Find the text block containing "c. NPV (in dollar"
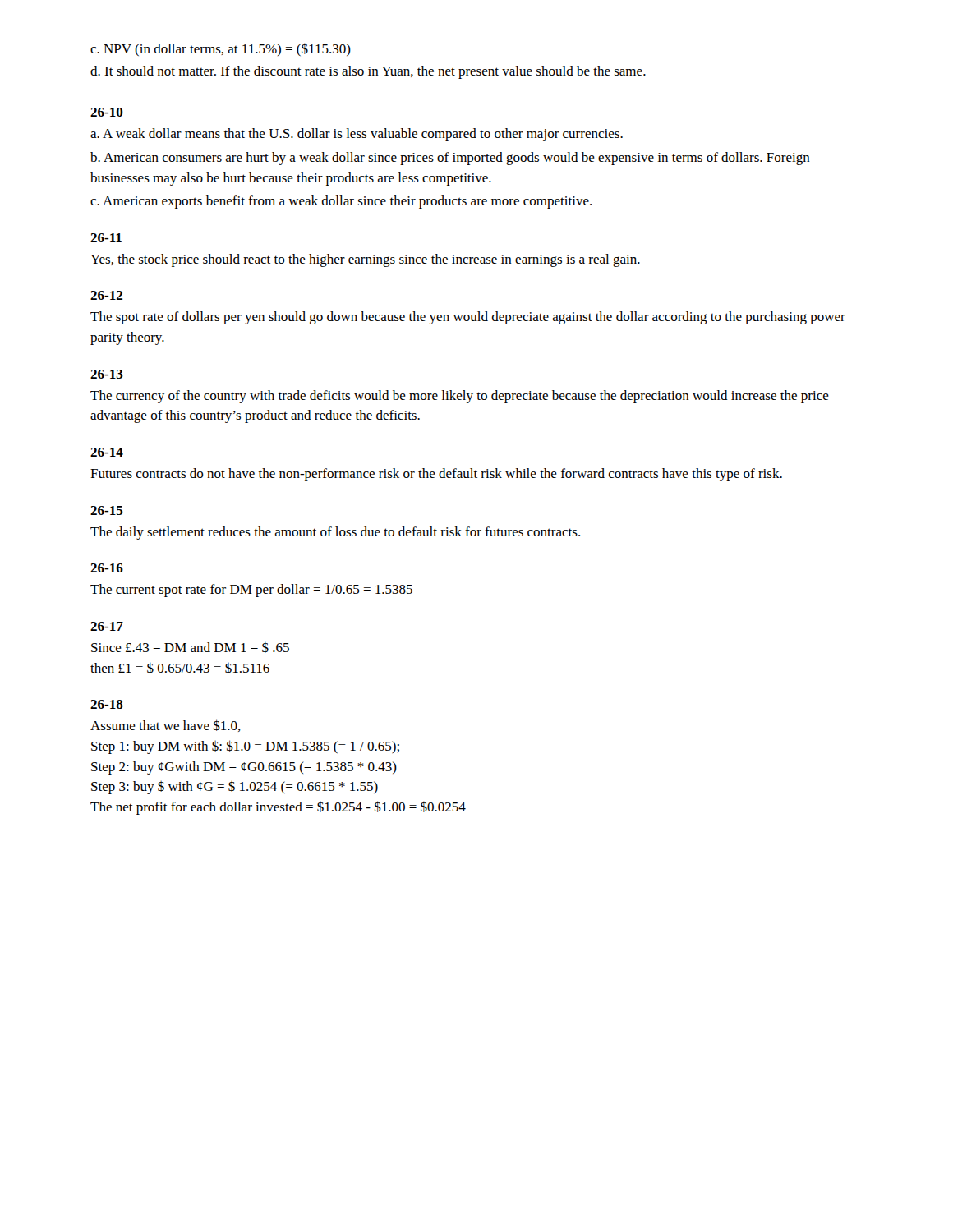 coord(220,49)
